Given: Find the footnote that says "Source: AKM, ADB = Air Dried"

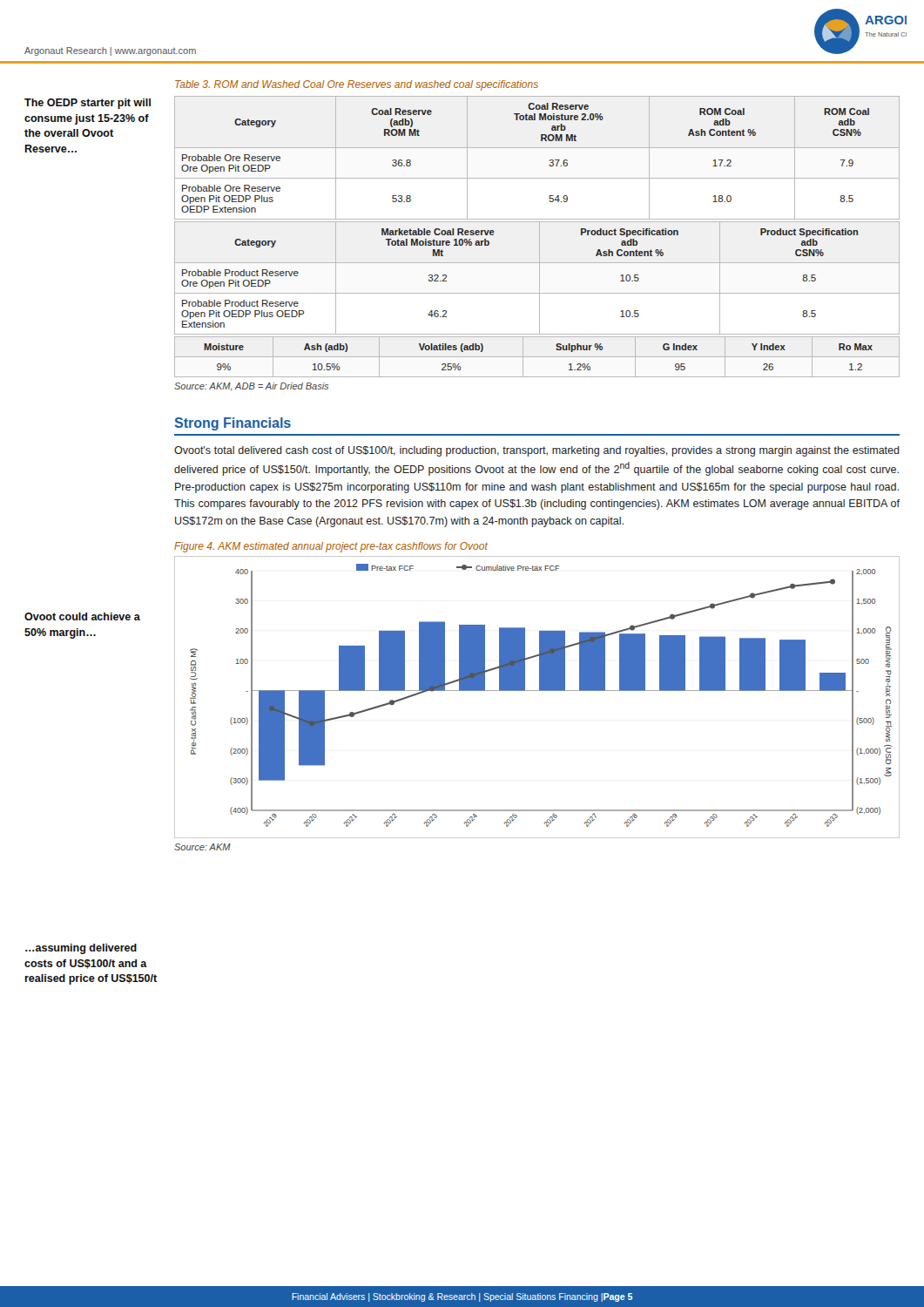Looking at the screenshot, I should pyautogui.click(x=252, y=386).
